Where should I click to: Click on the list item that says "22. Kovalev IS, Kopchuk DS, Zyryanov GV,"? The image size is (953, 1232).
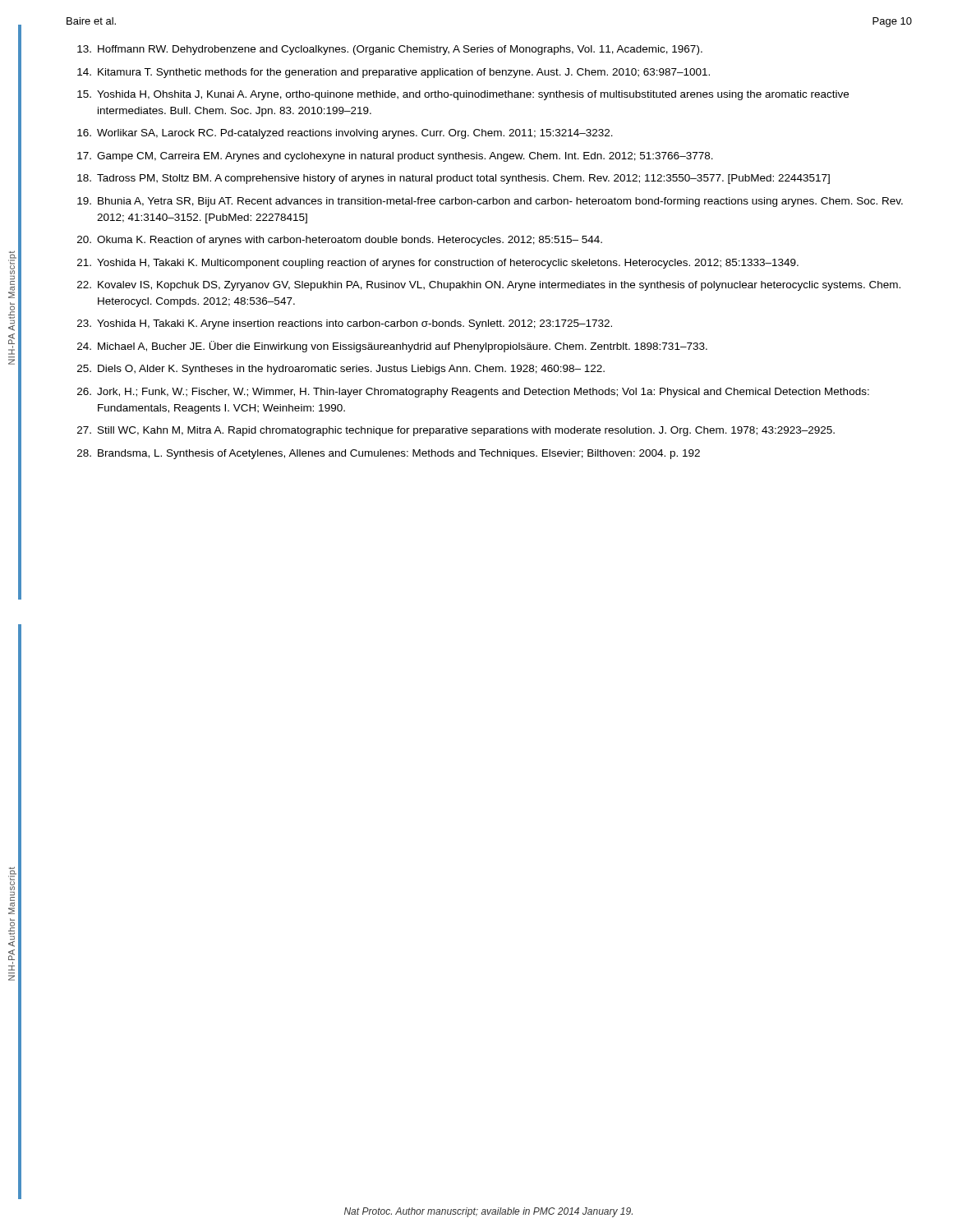point(489,293)
